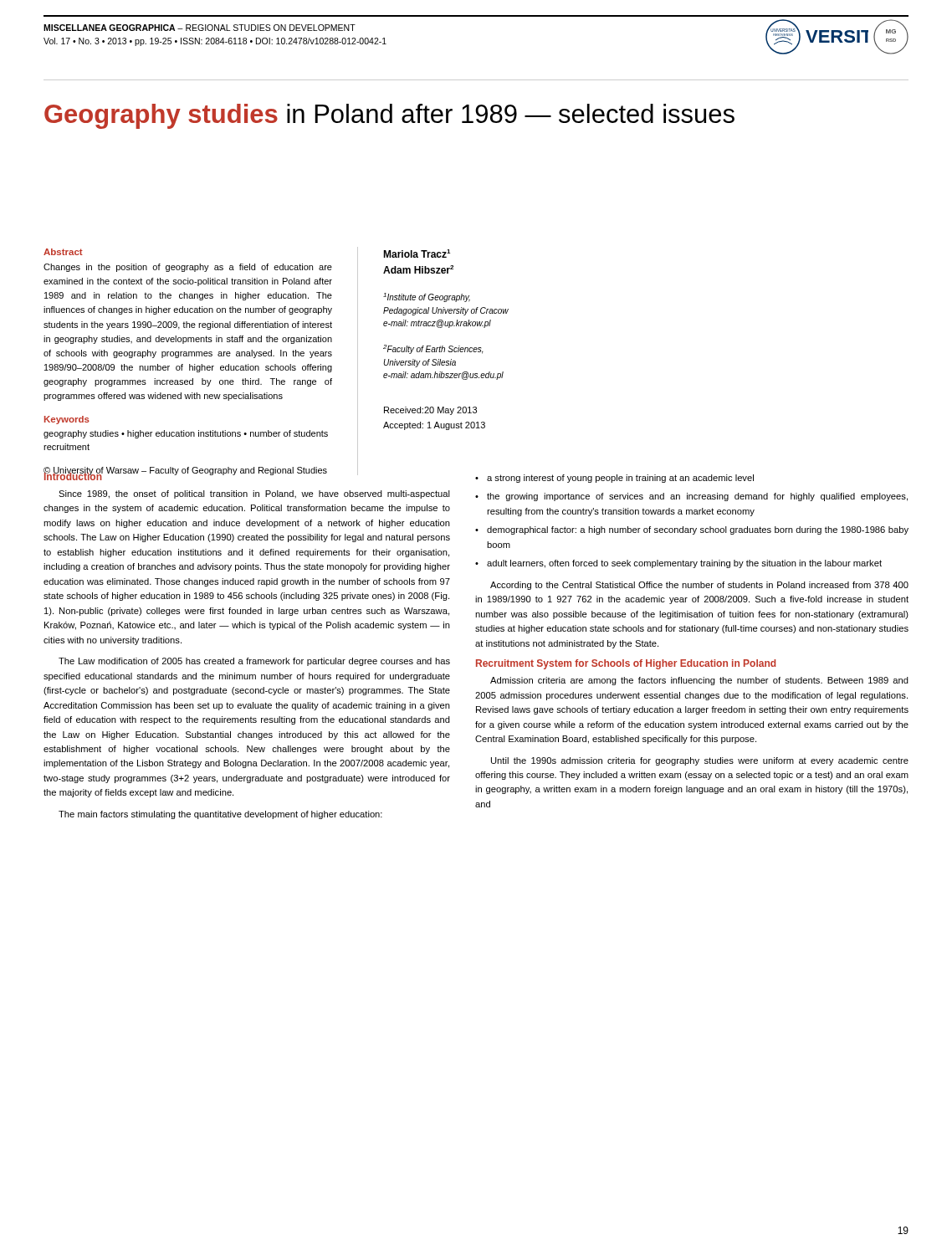The width and height of the screenshot is (952, 1255).
Task: Where is the passage that starts "• adult learners, often forced"?
Action: [x=678, y=564]
